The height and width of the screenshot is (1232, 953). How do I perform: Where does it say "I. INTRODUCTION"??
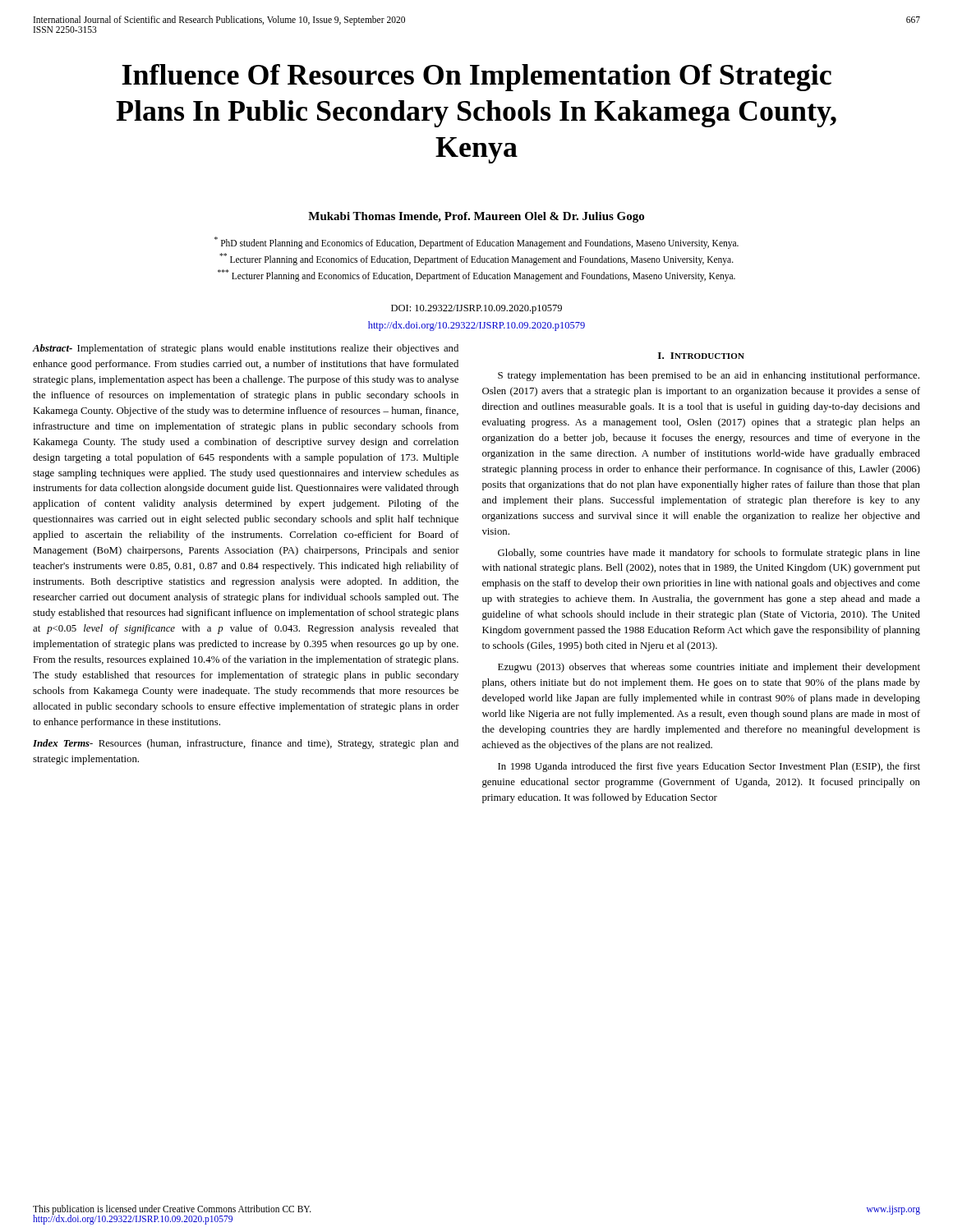tap(701, 355)
